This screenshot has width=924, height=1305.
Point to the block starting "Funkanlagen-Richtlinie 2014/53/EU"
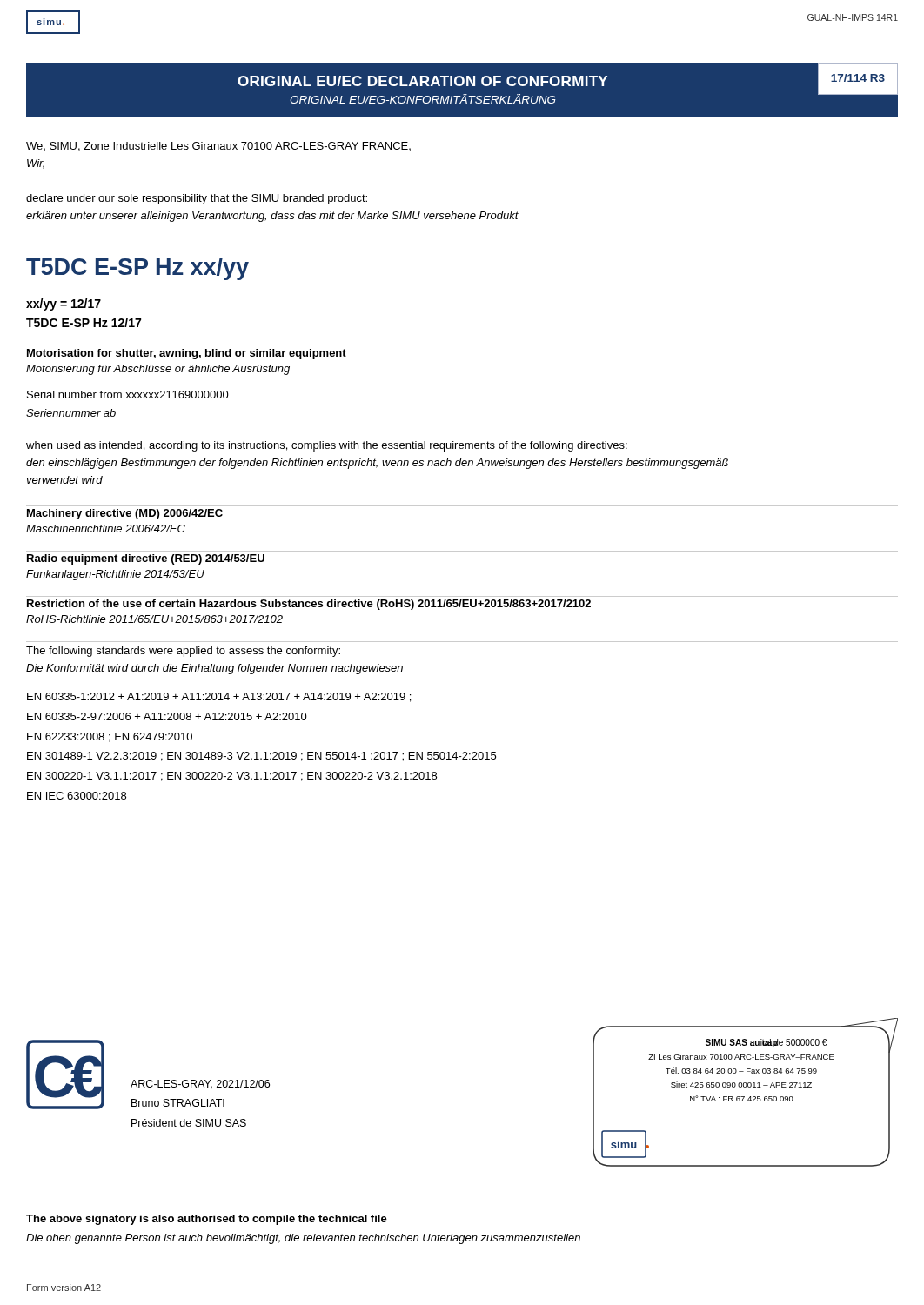[115, 574]
